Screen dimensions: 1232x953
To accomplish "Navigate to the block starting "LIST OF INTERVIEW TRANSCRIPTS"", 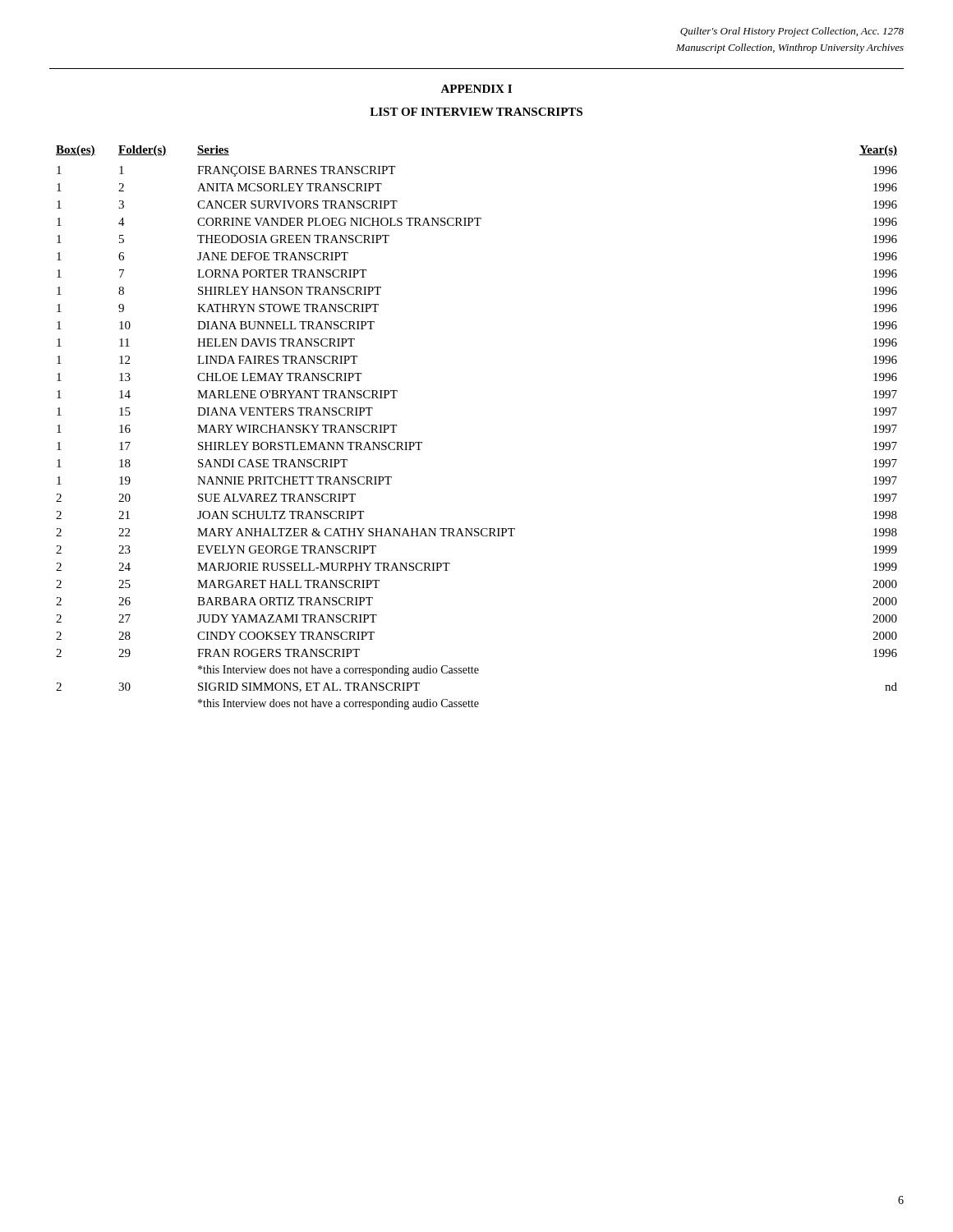I will pyautogui.click(x=476, y=112).
